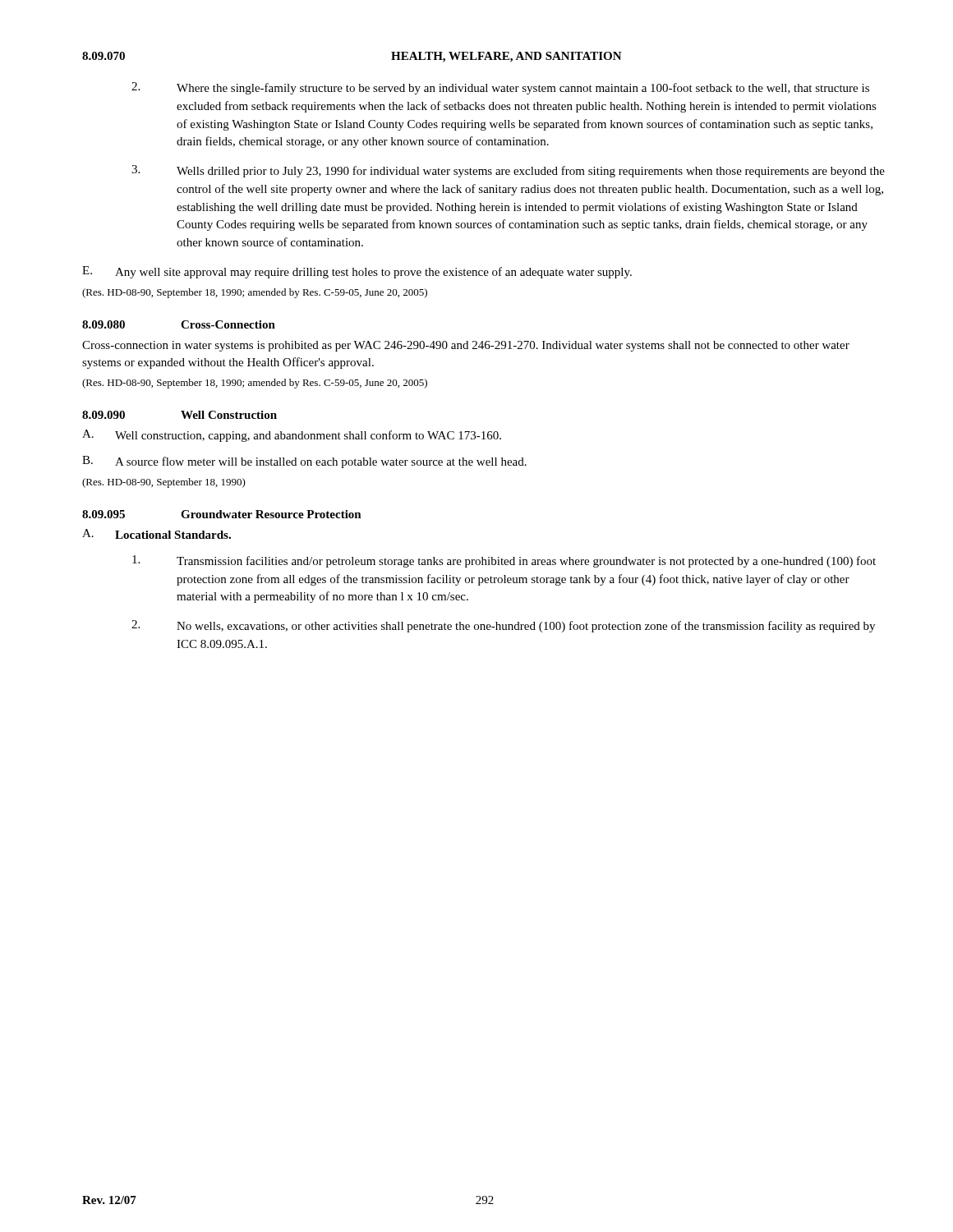Select the block starting "2. No wells, excavations, or other activities shall"
Image resolution: width=953 pixels, height=1232 pixels.
pyautogui.click(x=509, y=636)
